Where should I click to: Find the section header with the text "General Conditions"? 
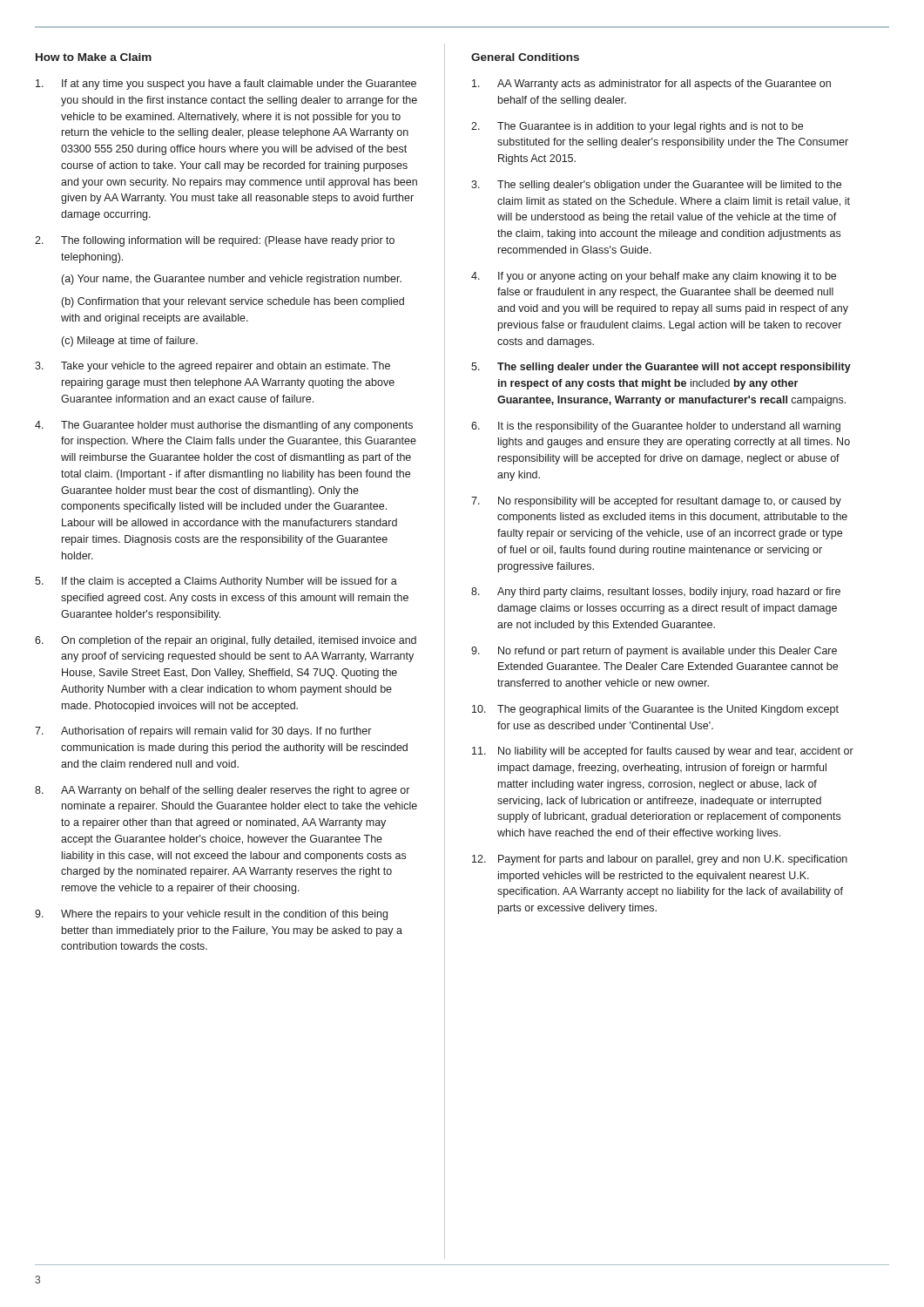[x=525, y=57]
